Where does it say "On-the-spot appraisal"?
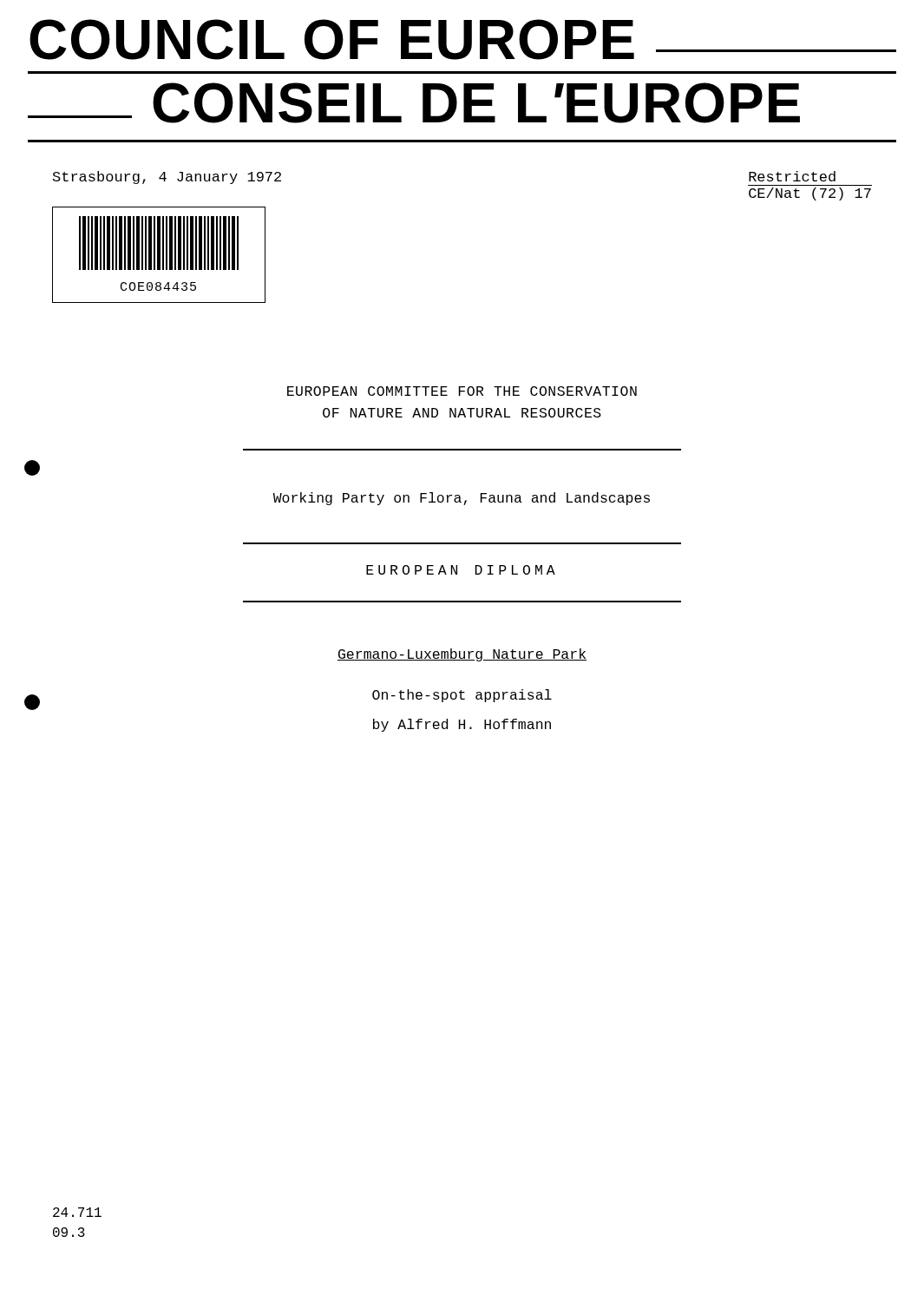 tap(462, 696)
